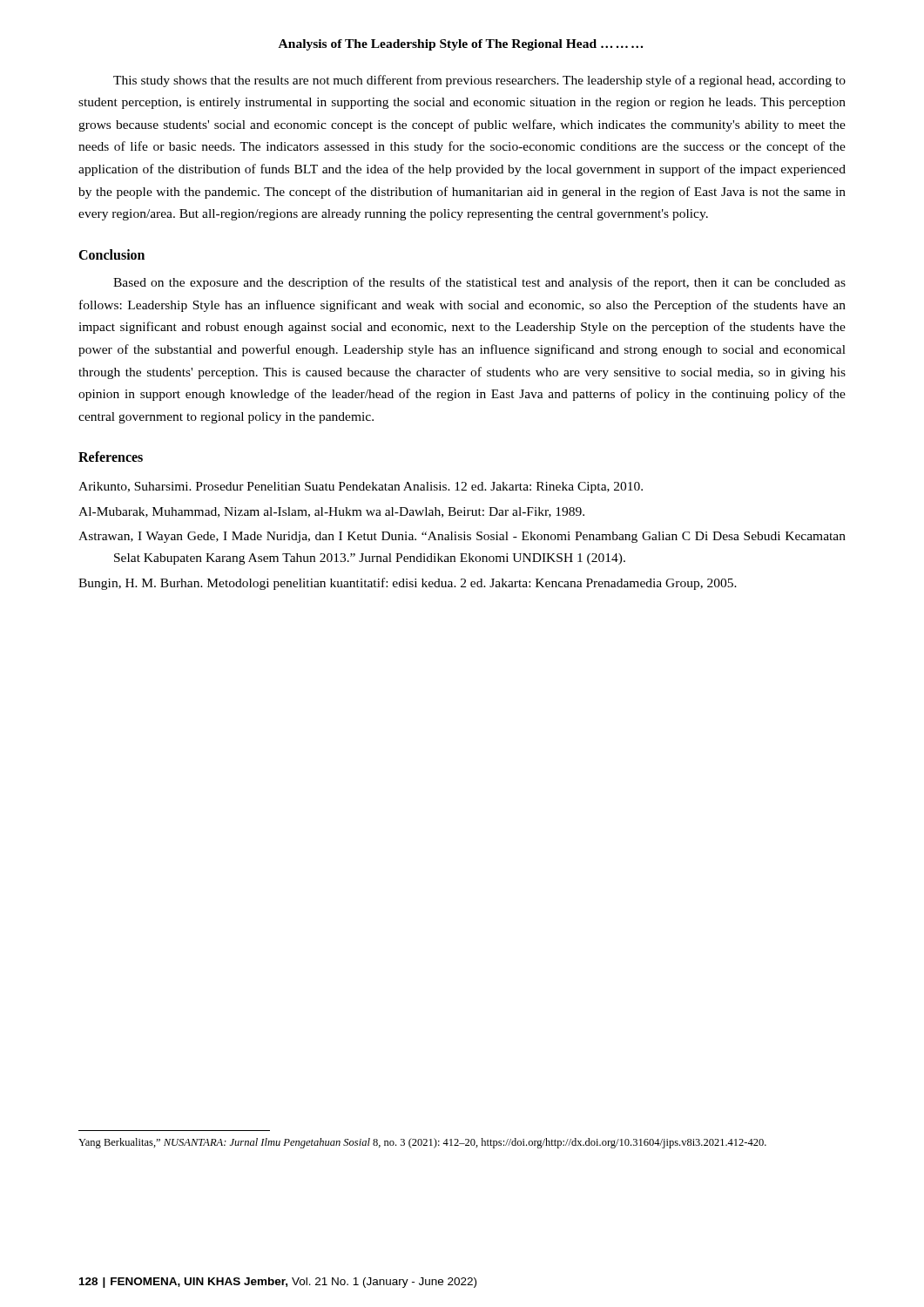Click on the list item that reads "Al-Mubarak, Muhammad, Nizam al-Islam, al-Hukm wa al-Dawlah, Beirut:"
Viewport: 924px width, 1307px height.
coord(332,511)
